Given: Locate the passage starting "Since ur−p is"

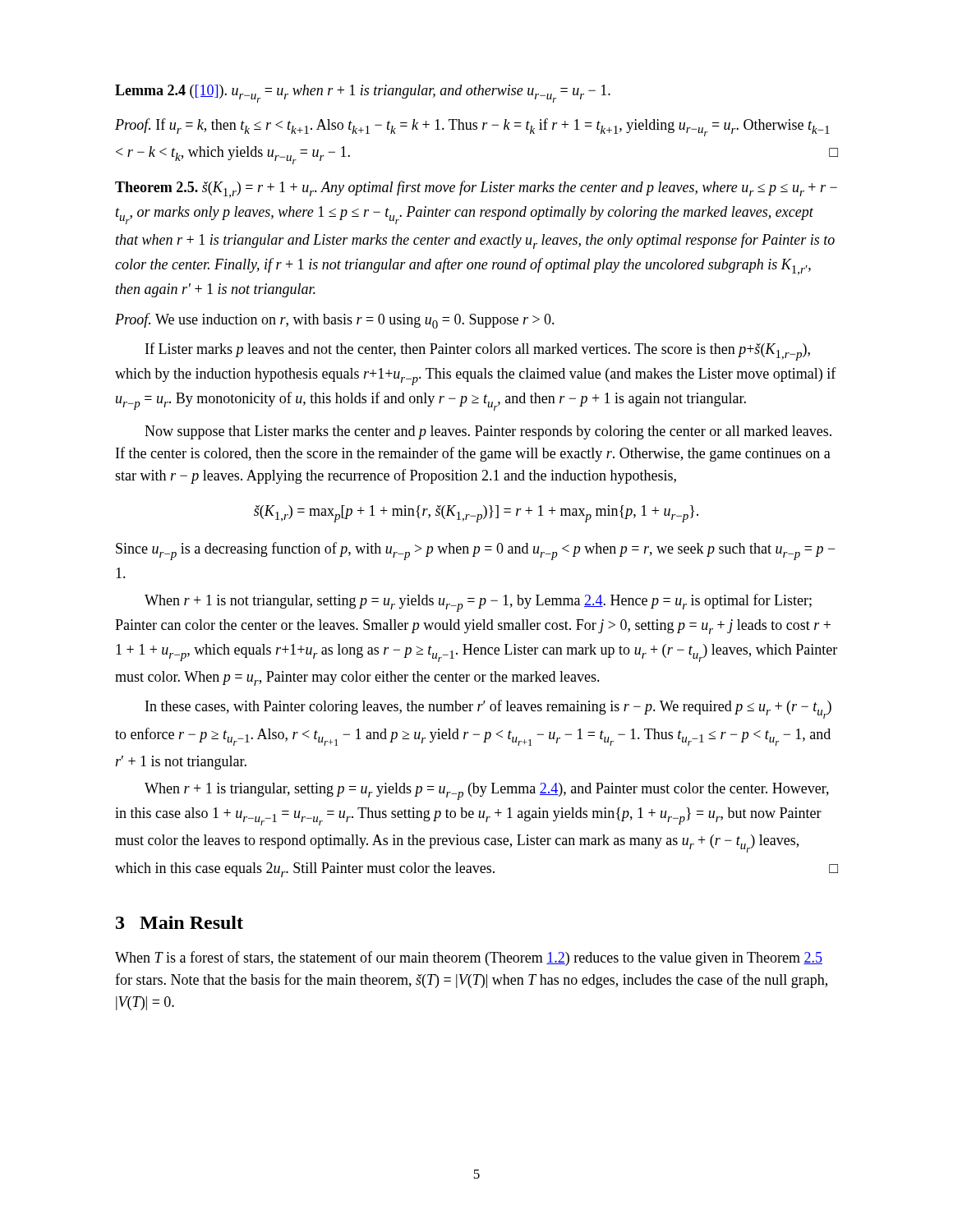Looking at the screenshot, I should [x=475, y=561].
